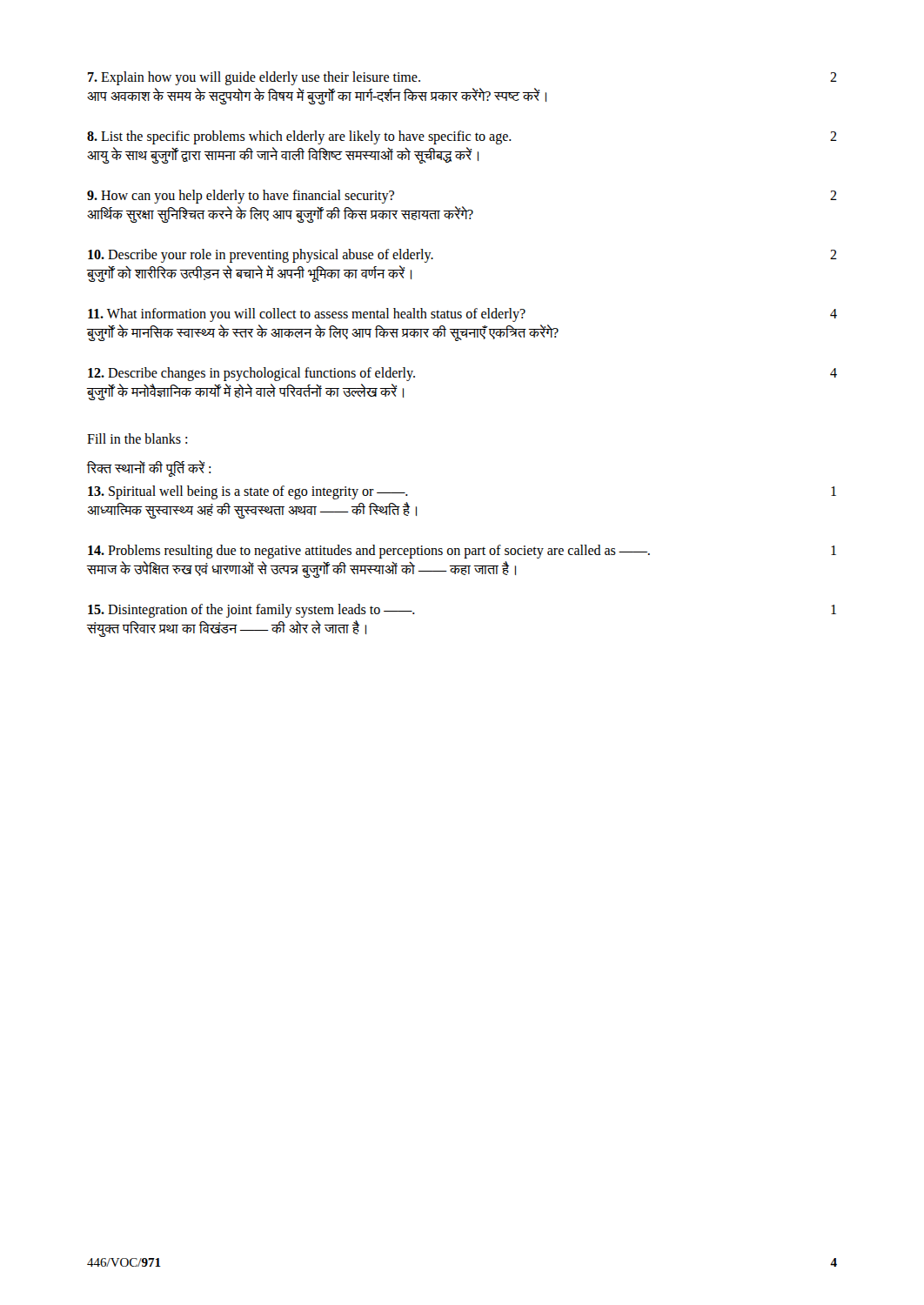Find the block on this page that starts "15. Disintegration of the joint family system"

click(x=242, y=610)
